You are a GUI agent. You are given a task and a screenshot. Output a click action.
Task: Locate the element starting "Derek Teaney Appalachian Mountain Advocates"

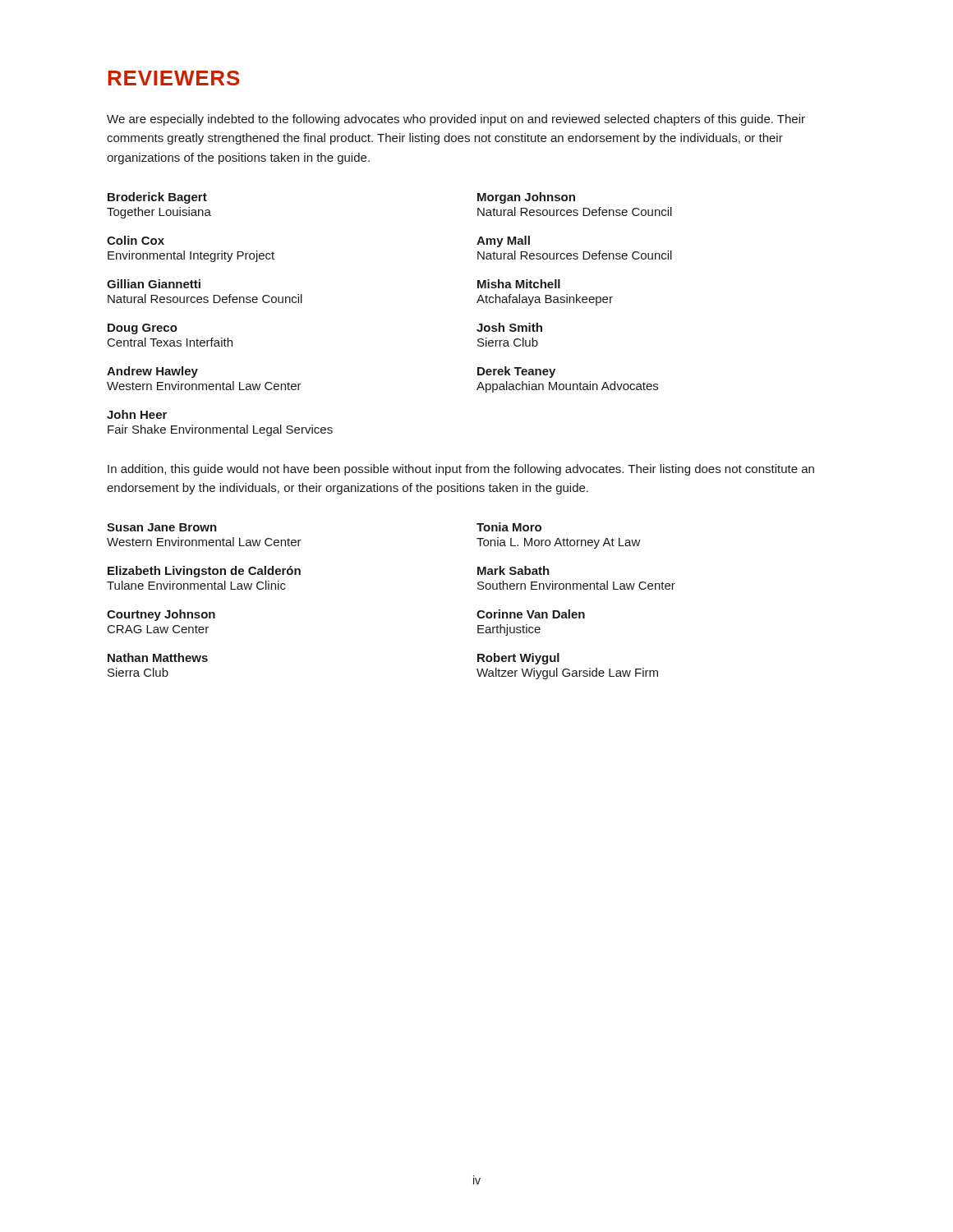tap(661, 378)
